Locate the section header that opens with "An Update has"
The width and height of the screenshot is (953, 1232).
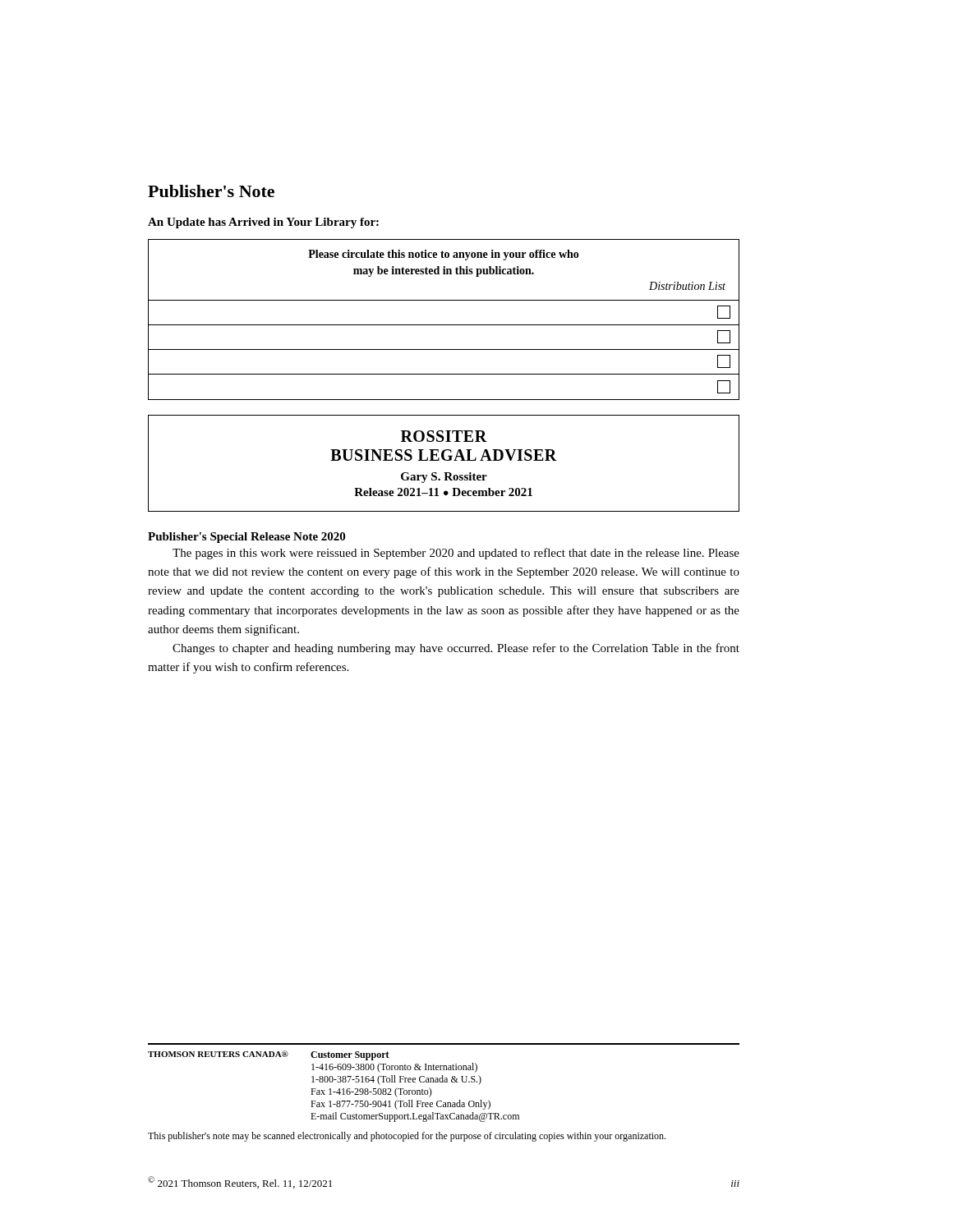coord(263,223)
